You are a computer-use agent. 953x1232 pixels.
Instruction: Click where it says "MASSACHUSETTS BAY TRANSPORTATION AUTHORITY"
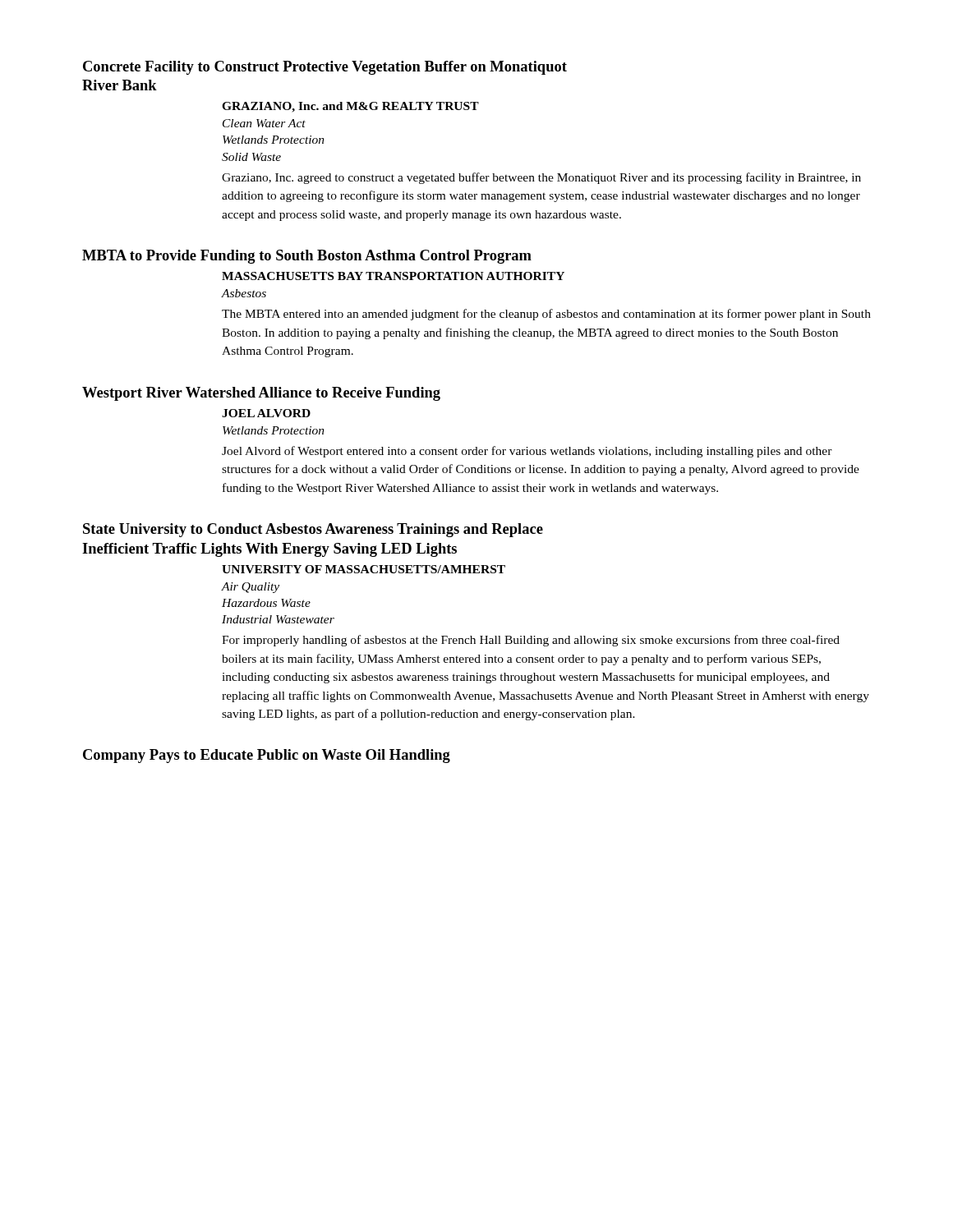point(393,276)
